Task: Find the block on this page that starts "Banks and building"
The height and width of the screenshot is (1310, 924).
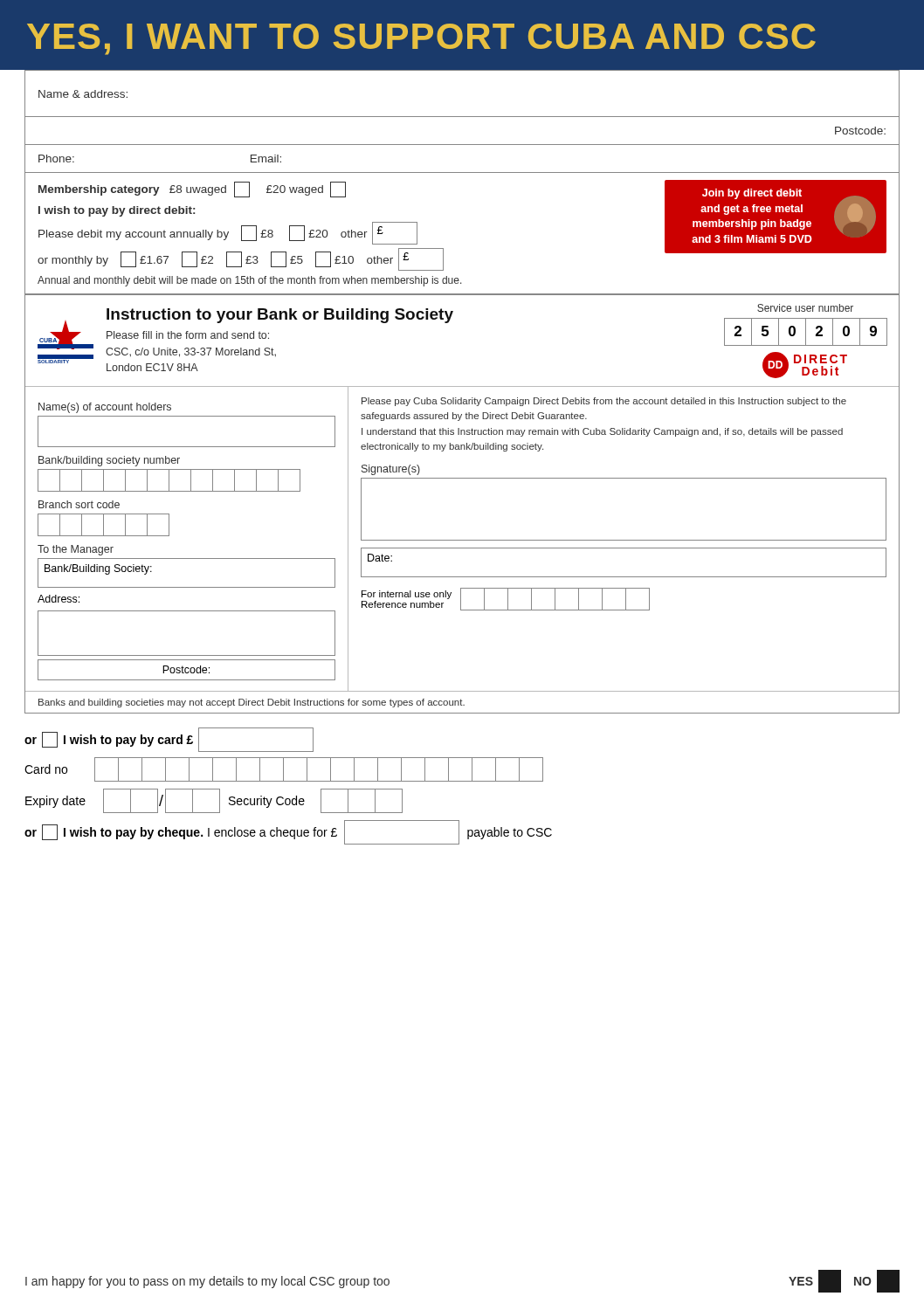Action: click(x=251, y=702)
